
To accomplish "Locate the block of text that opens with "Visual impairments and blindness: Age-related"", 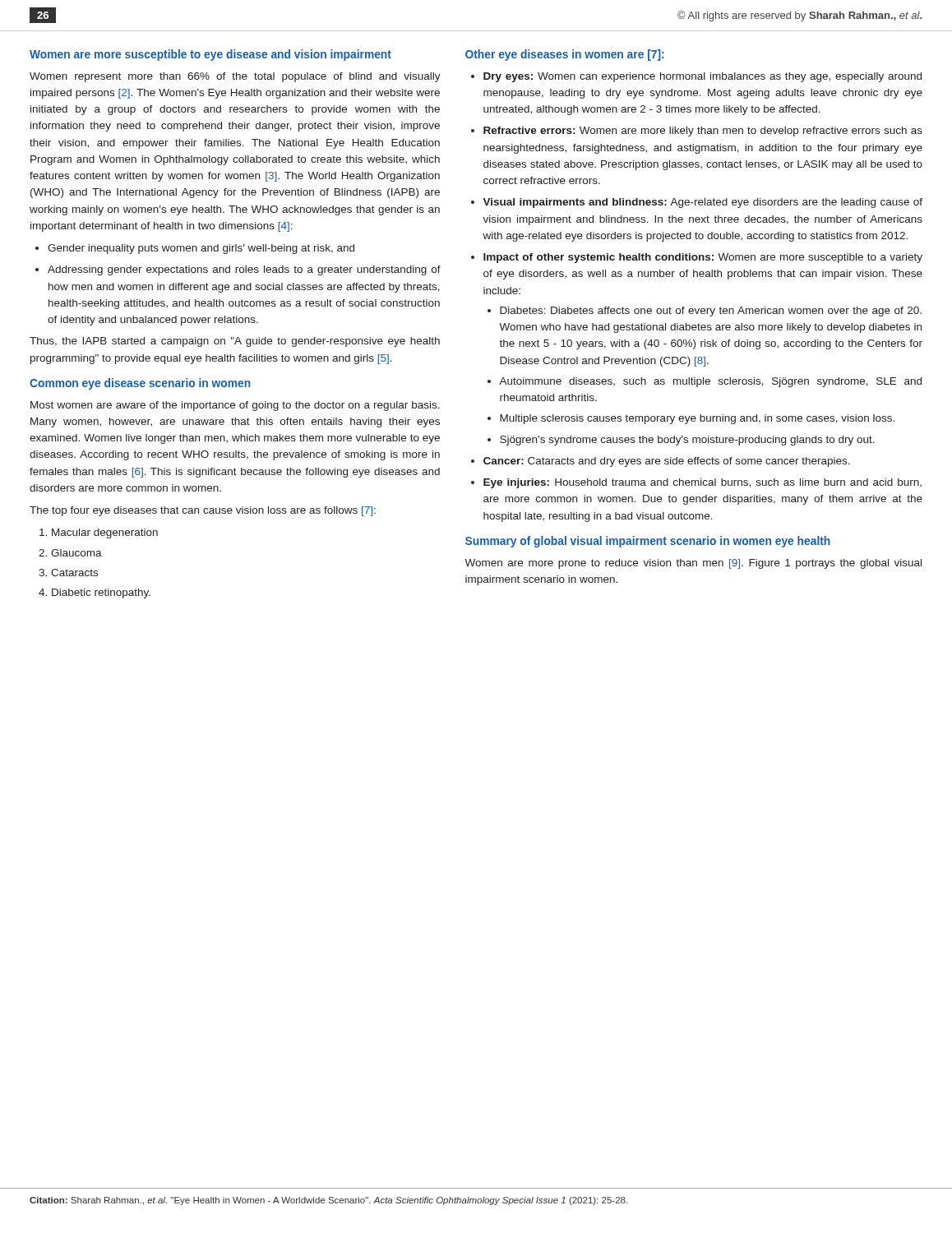I will point(703,219).
